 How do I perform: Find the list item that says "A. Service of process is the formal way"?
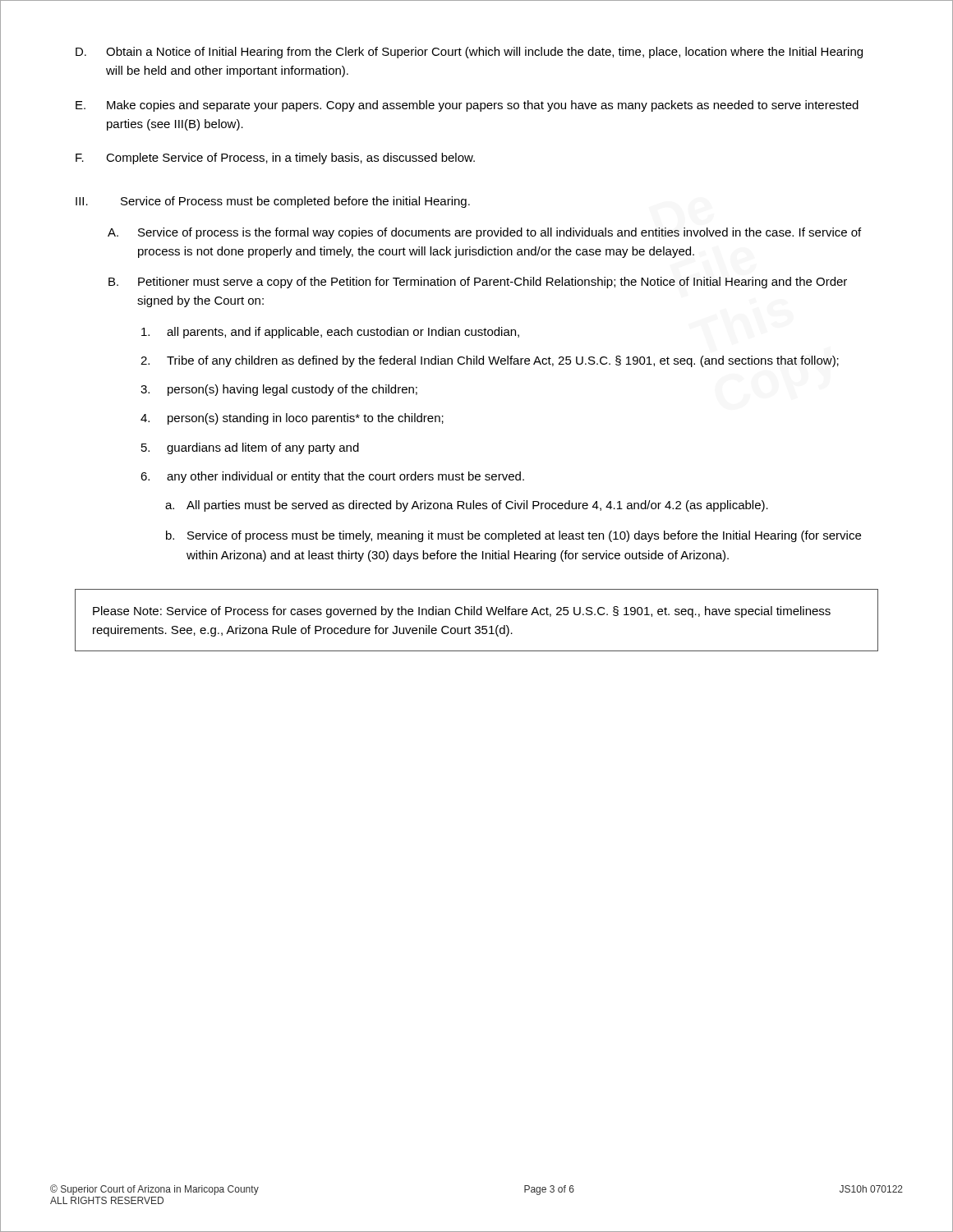(x=493, y=241)
